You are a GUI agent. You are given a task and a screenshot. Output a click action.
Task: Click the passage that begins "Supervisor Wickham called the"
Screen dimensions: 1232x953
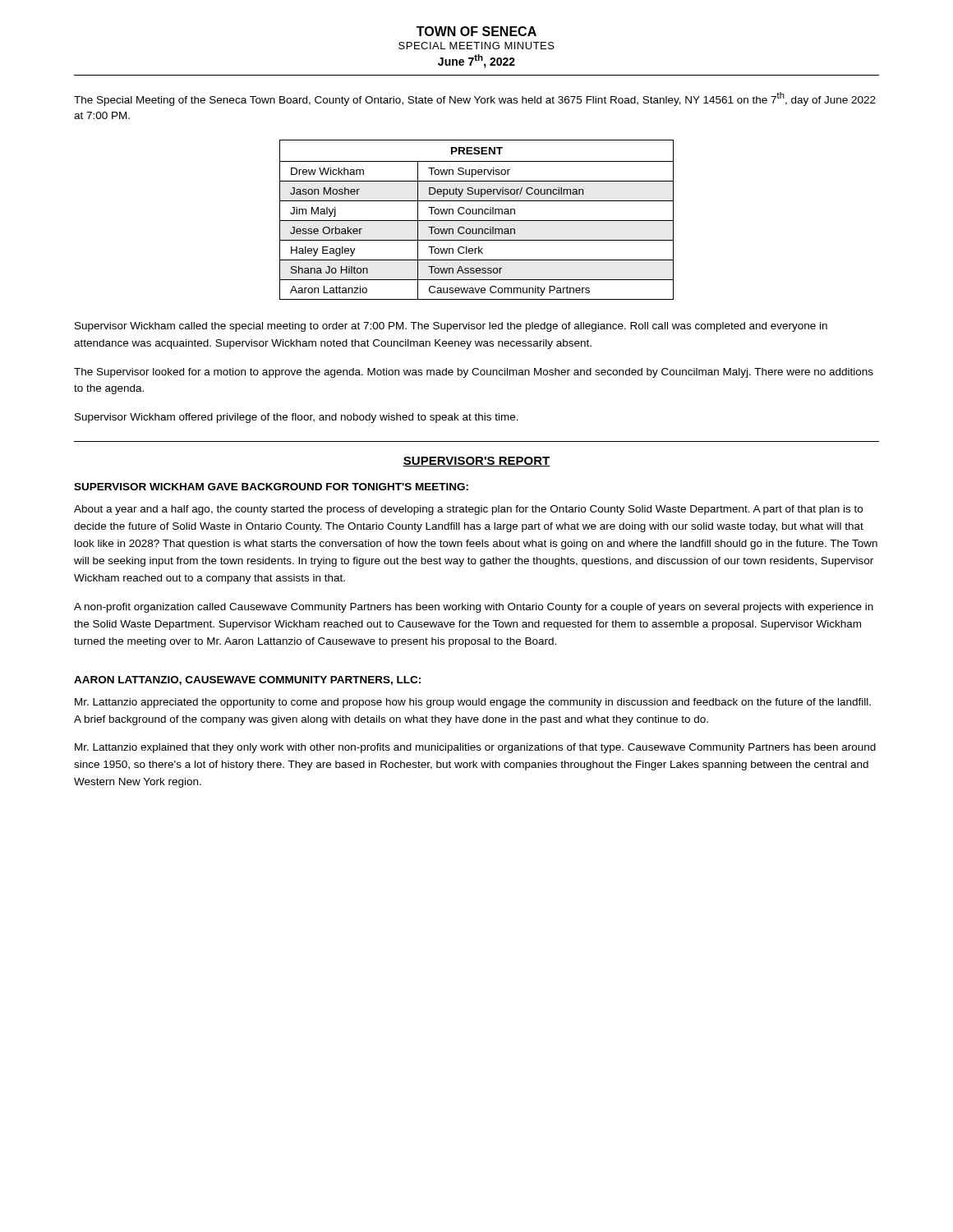tap(451, 334)
